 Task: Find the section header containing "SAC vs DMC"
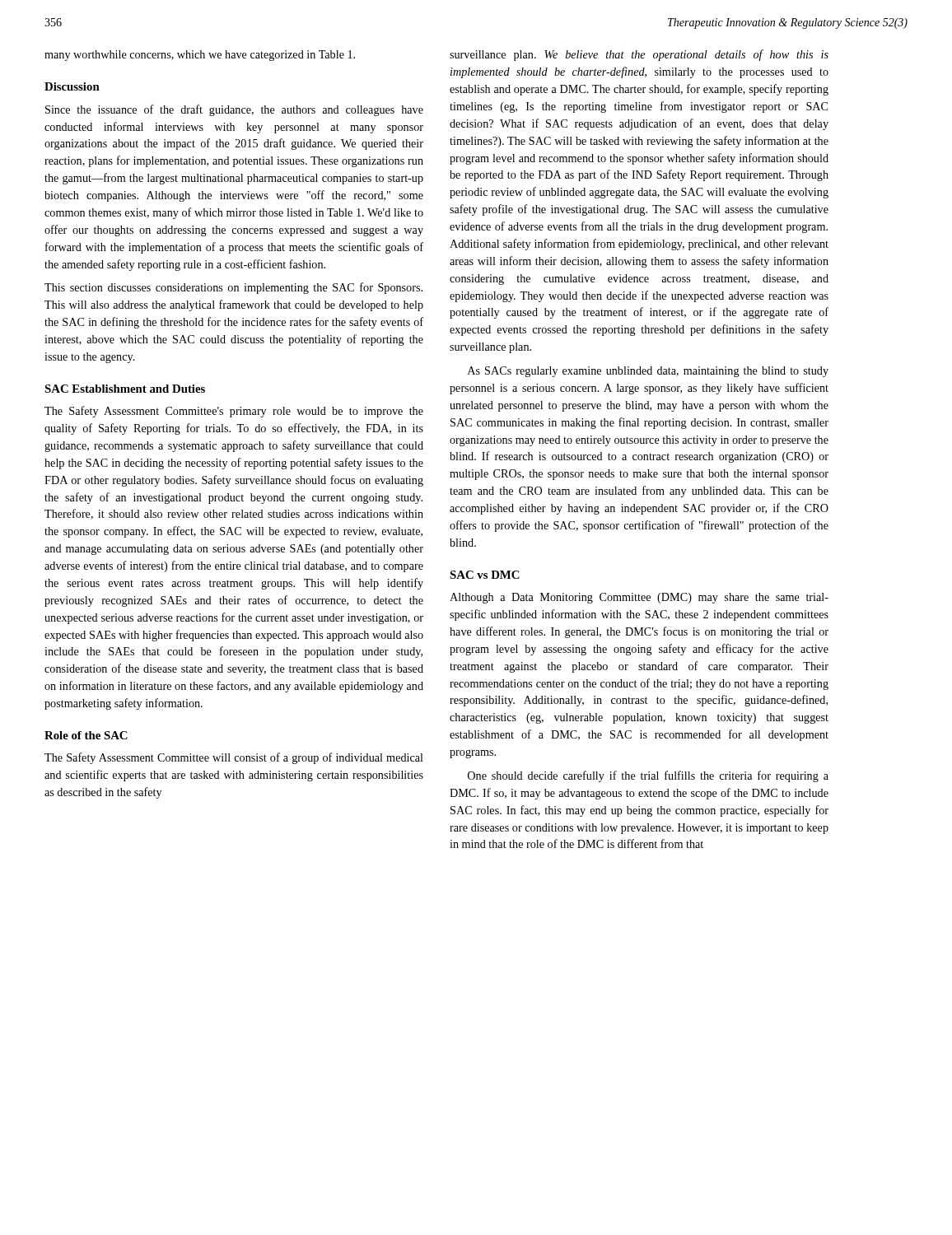485,574
